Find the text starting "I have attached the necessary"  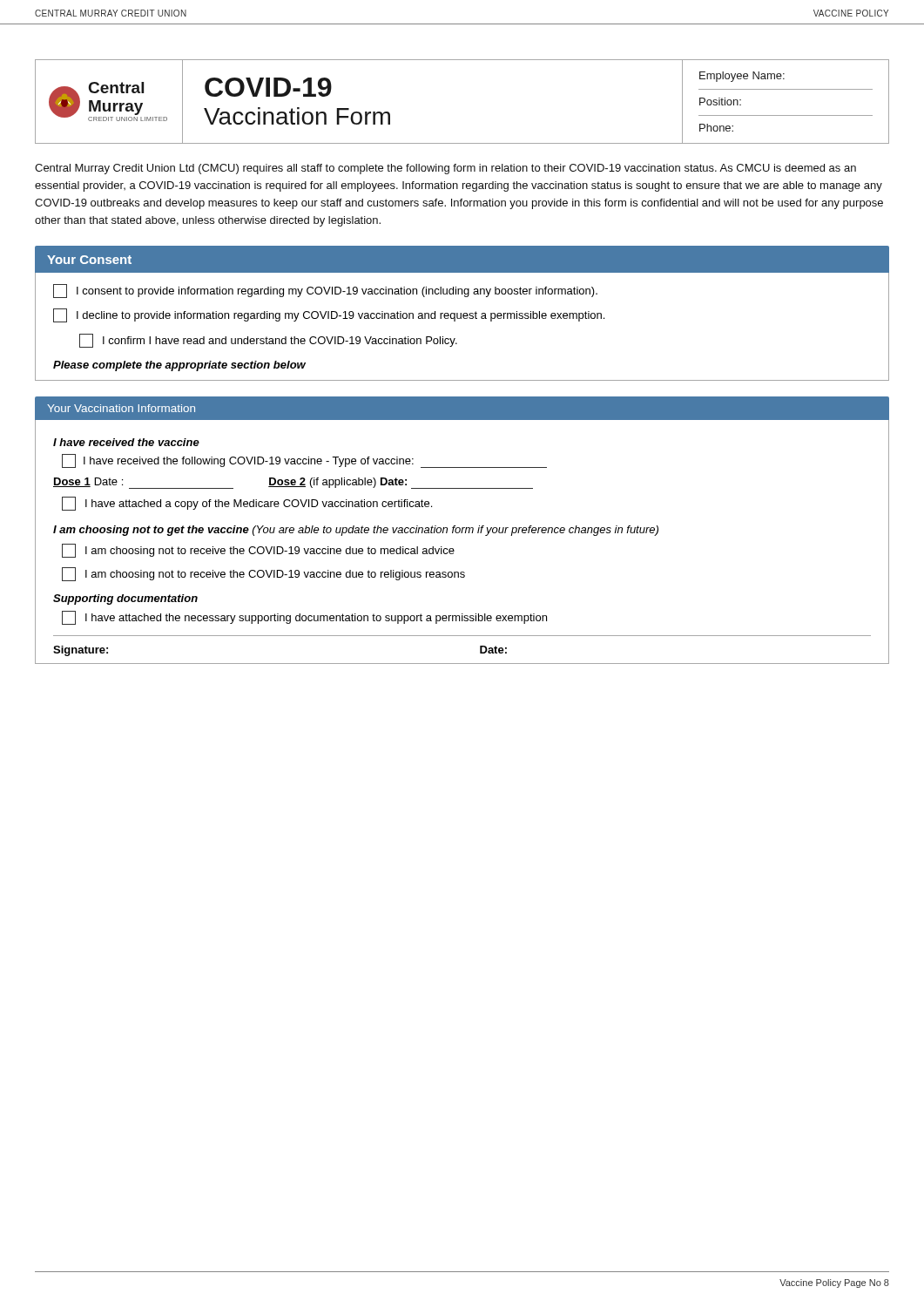(x=305, y=618)
